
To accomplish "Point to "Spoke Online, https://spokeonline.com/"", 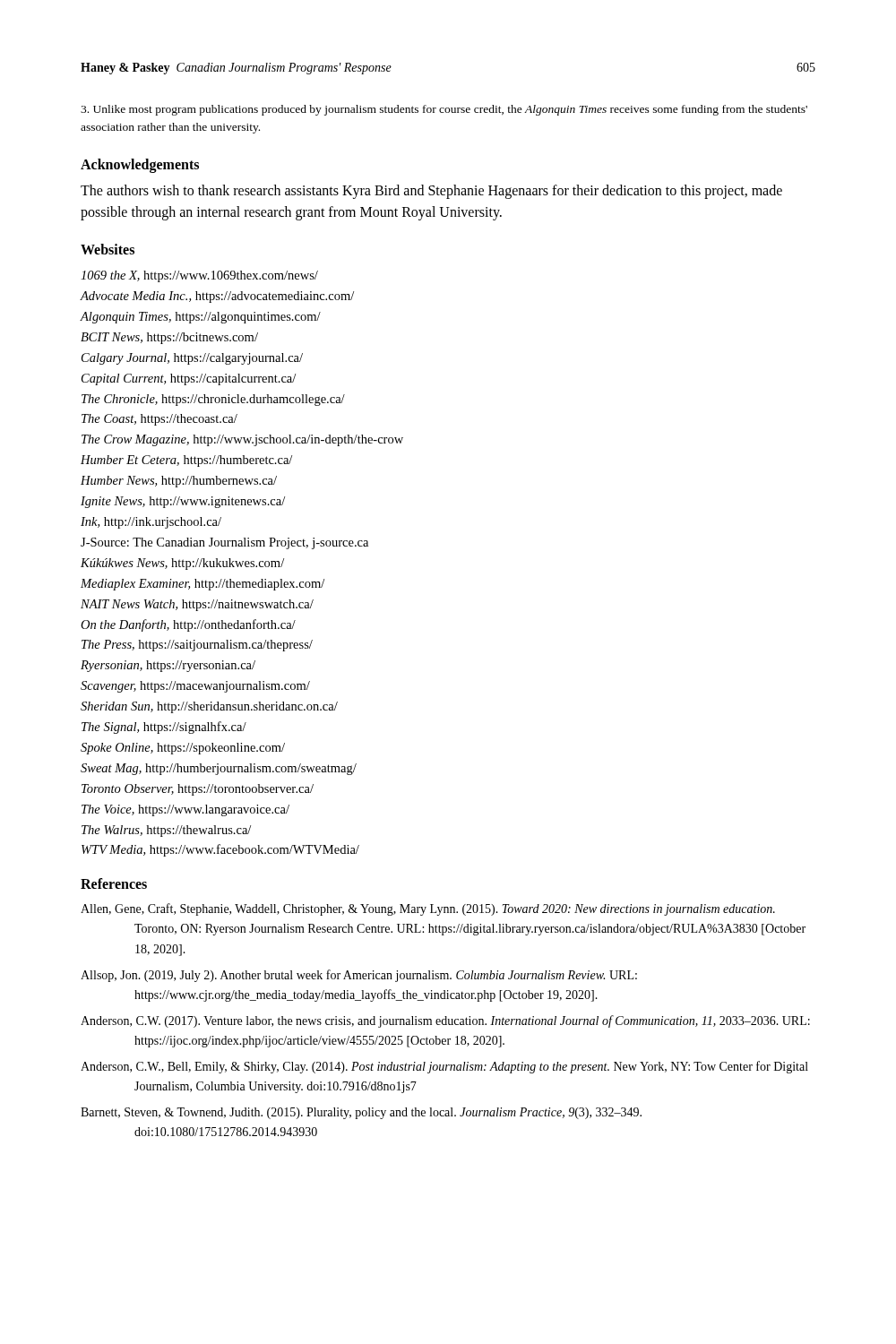I will (183, 749).
